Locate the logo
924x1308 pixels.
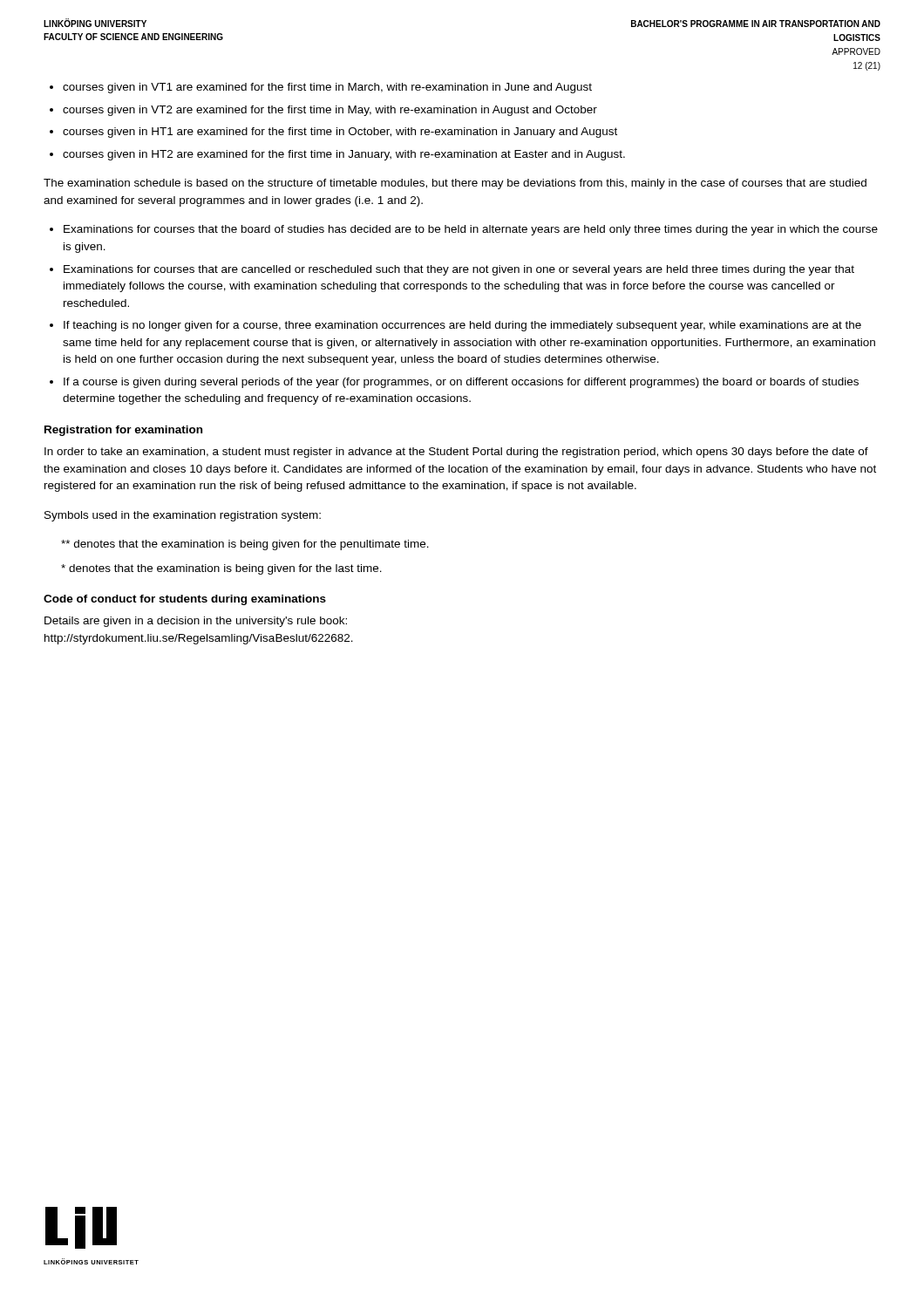tap(96, 1240)
